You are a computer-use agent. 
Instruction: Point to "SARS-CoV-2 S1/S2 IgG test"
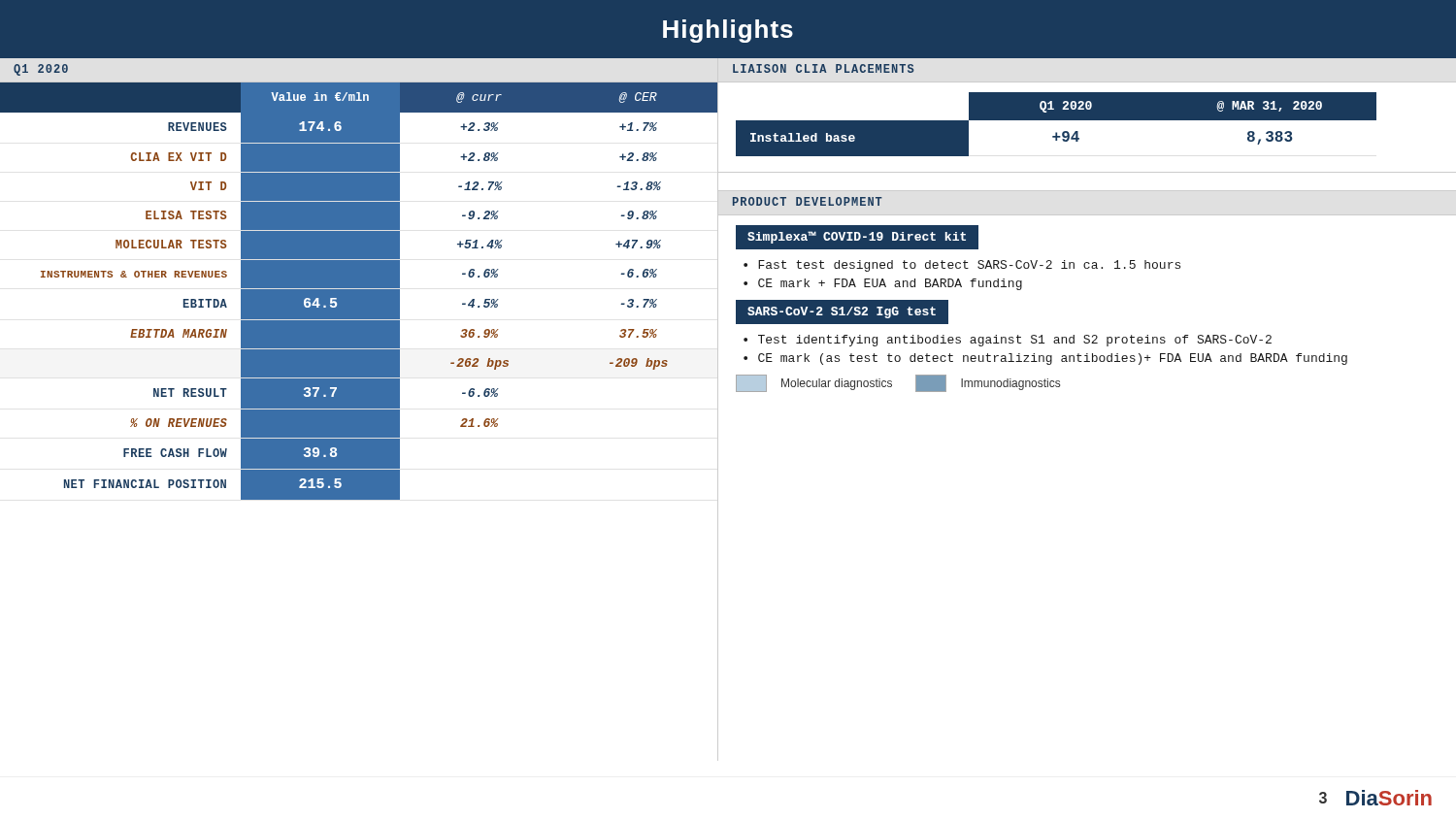[842, 312]
